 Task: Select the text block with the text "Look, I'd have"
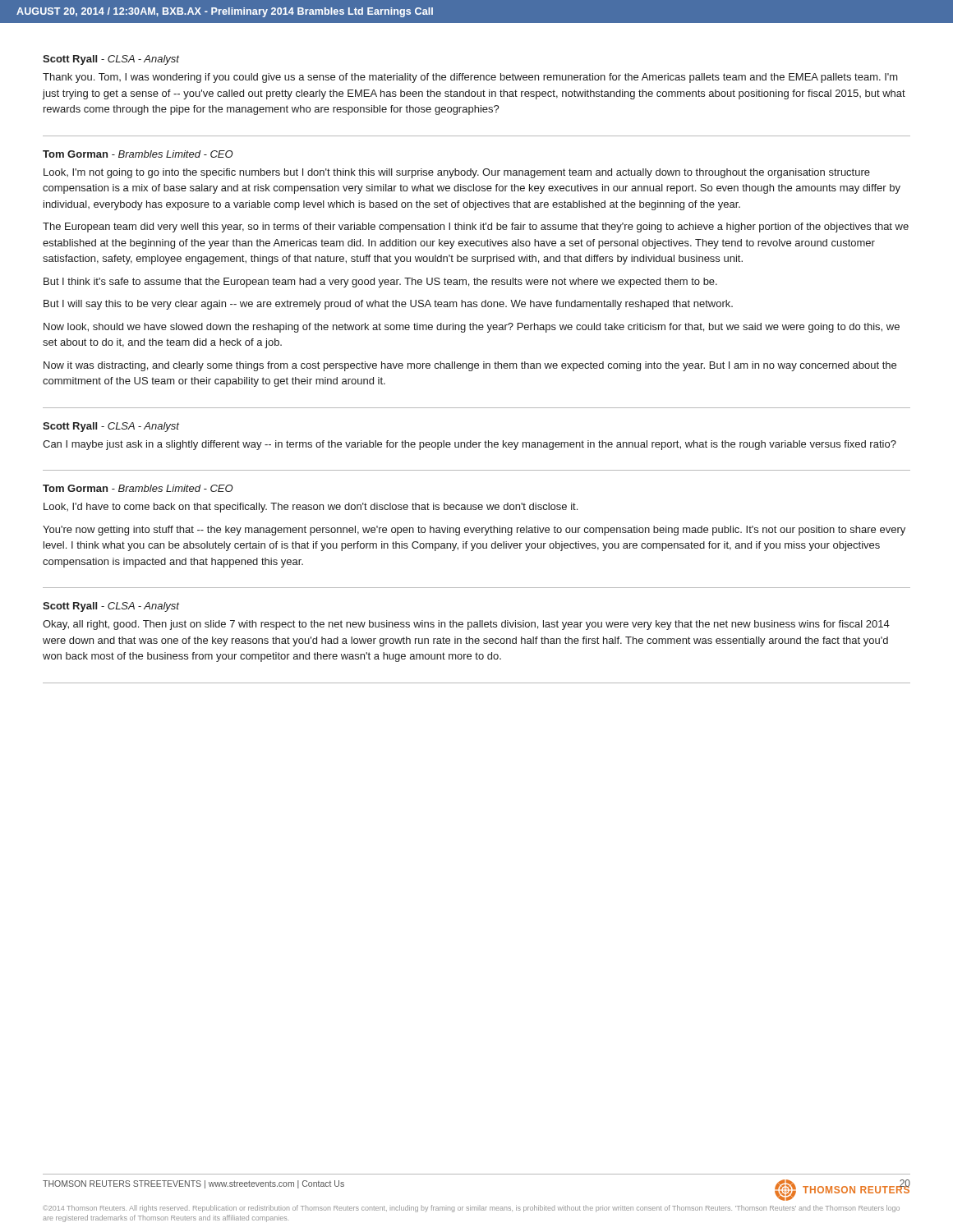pos(311,506)
